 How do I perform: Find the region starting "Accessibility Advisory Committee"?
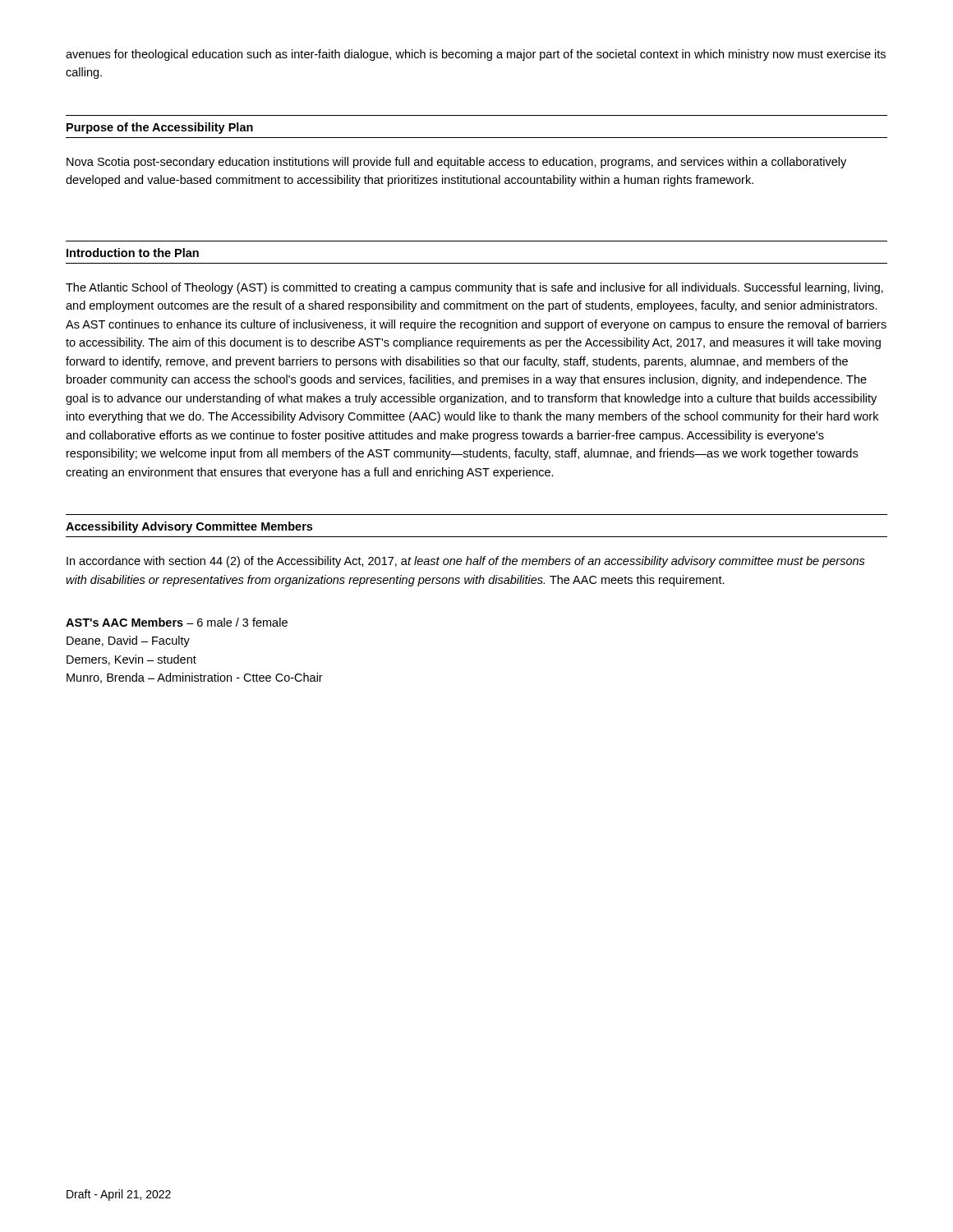tap(189, 526)
